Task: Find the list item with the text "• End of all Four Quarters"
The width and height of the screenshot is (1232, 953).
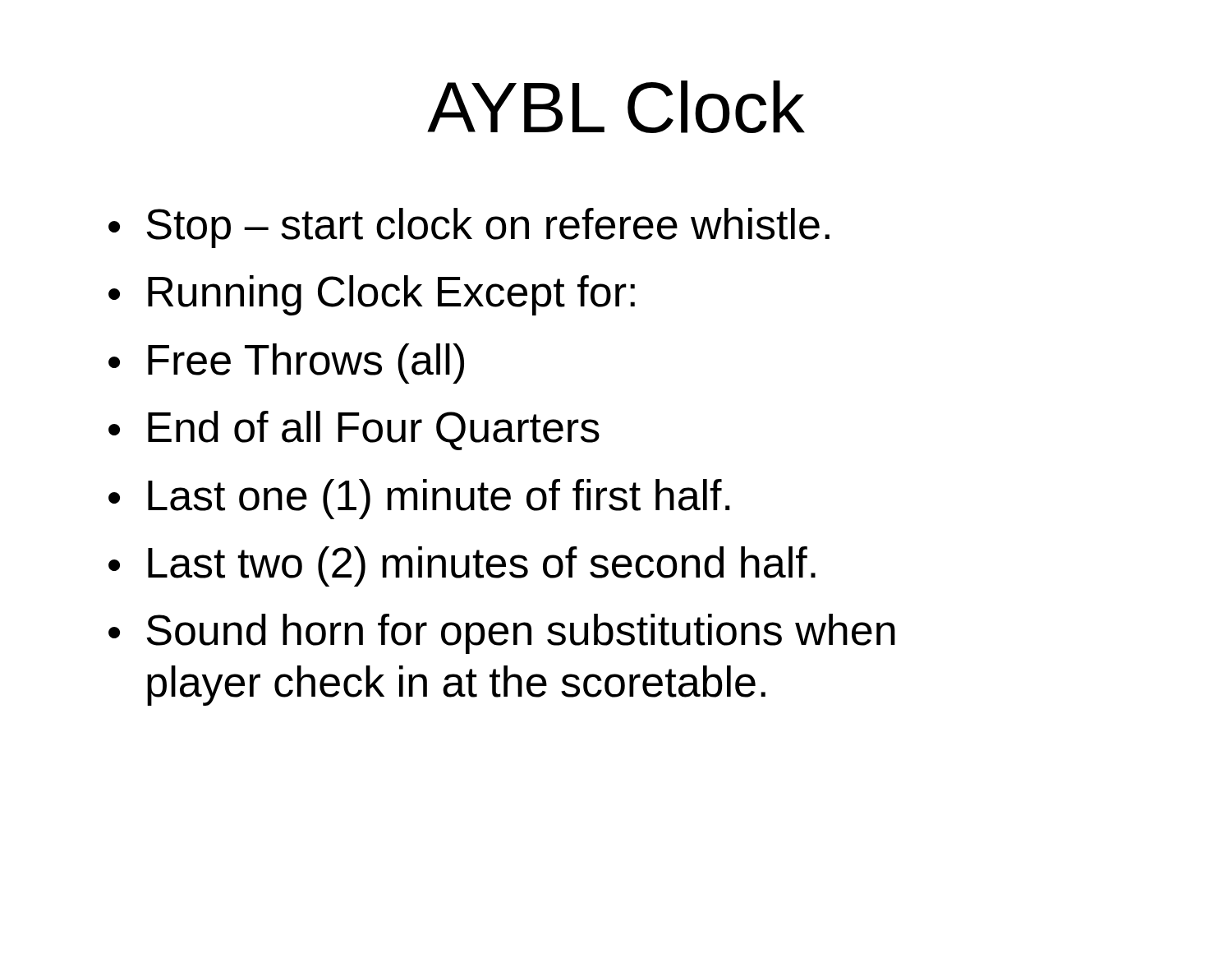Action: [x=354, y=428]
